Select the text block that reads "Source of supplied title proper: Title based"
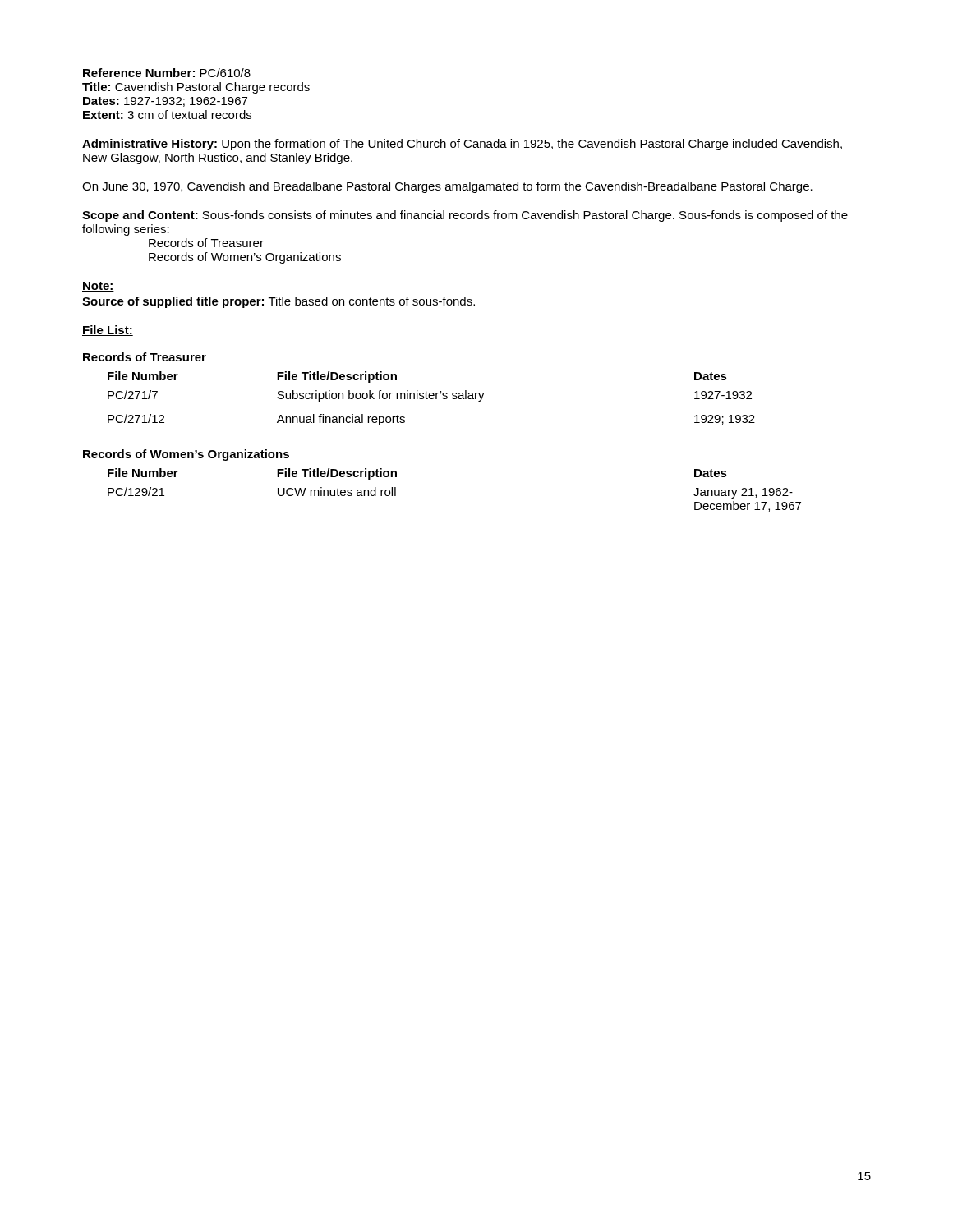 point(279,301)
